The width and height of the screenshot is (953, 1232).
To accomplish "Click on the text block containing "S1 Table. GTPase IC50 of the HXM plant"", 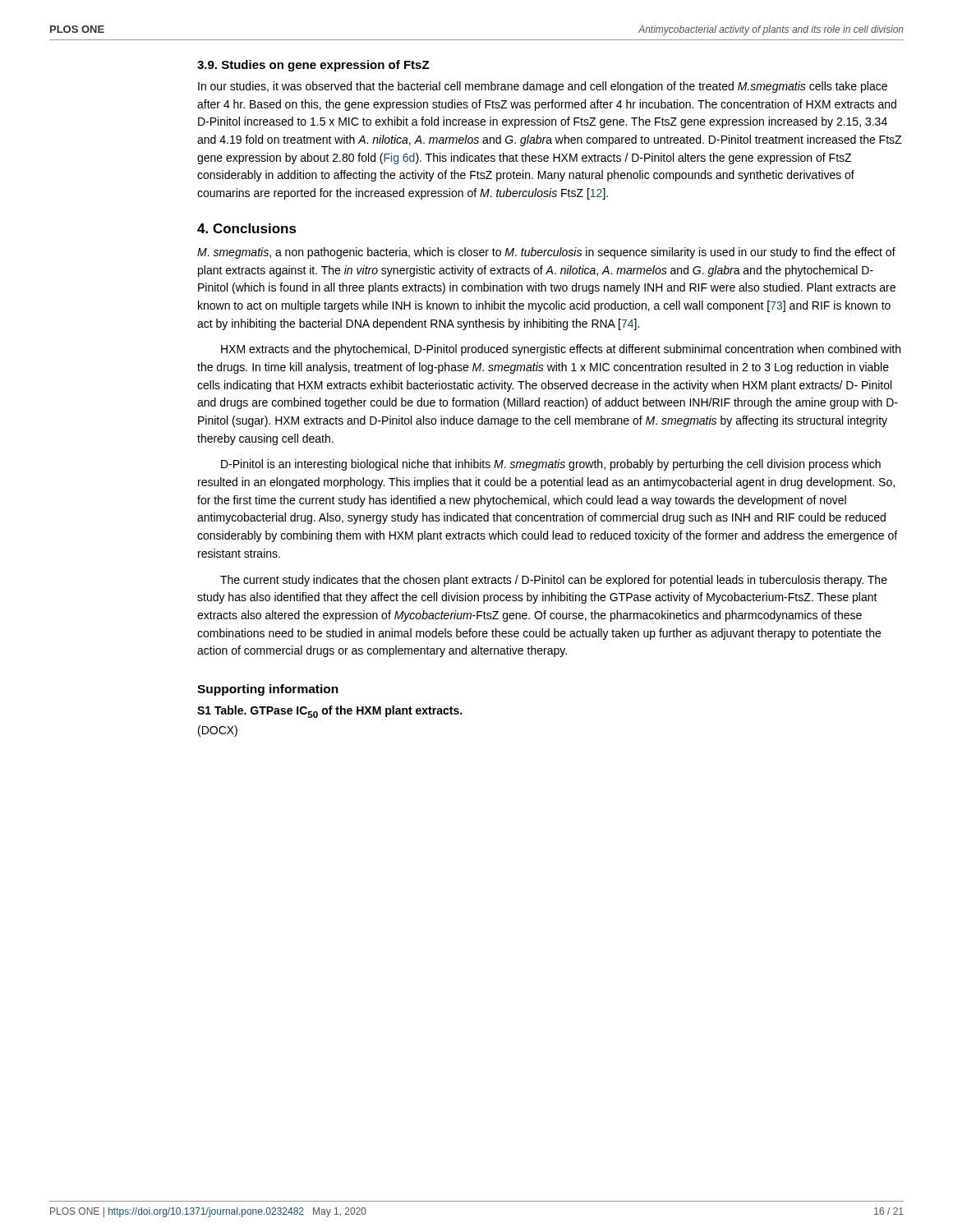I will [x=330, y=720].
